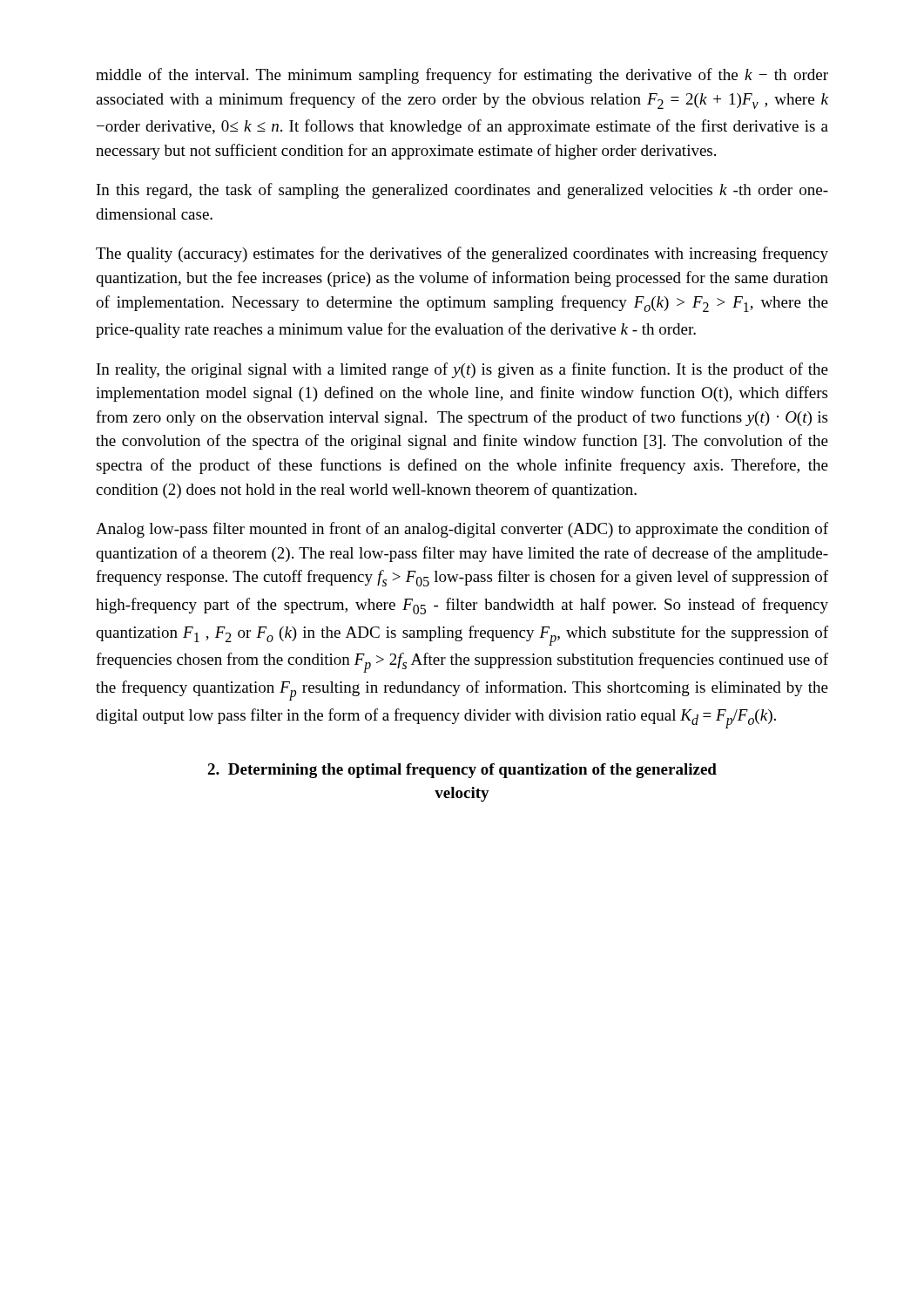Click on the text block that reads "In this regard, the"
This screenshot has height=1307, width=924.
462,202
